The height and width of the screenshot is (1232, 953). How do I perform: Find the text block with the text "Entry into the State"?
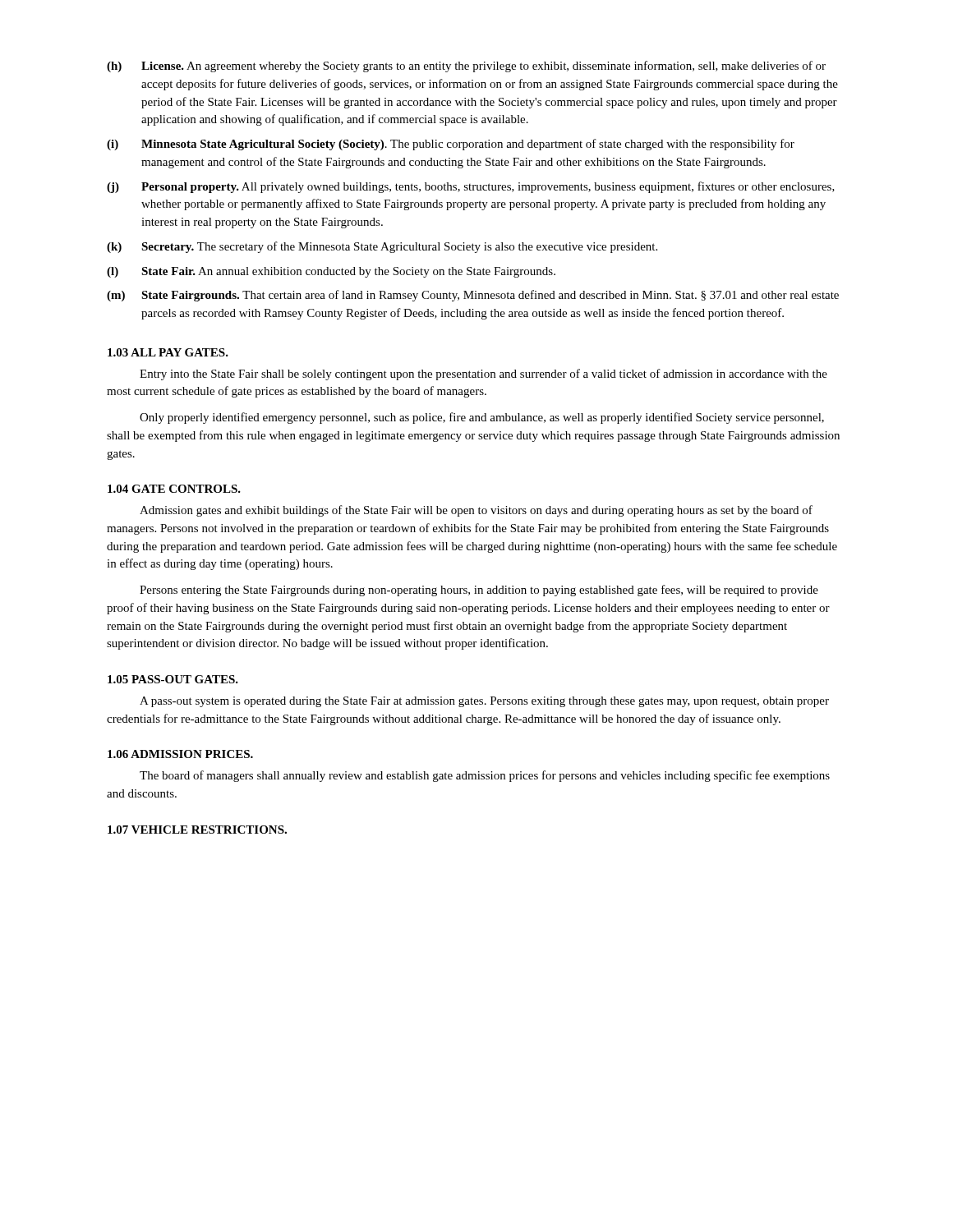pos(476,383)
